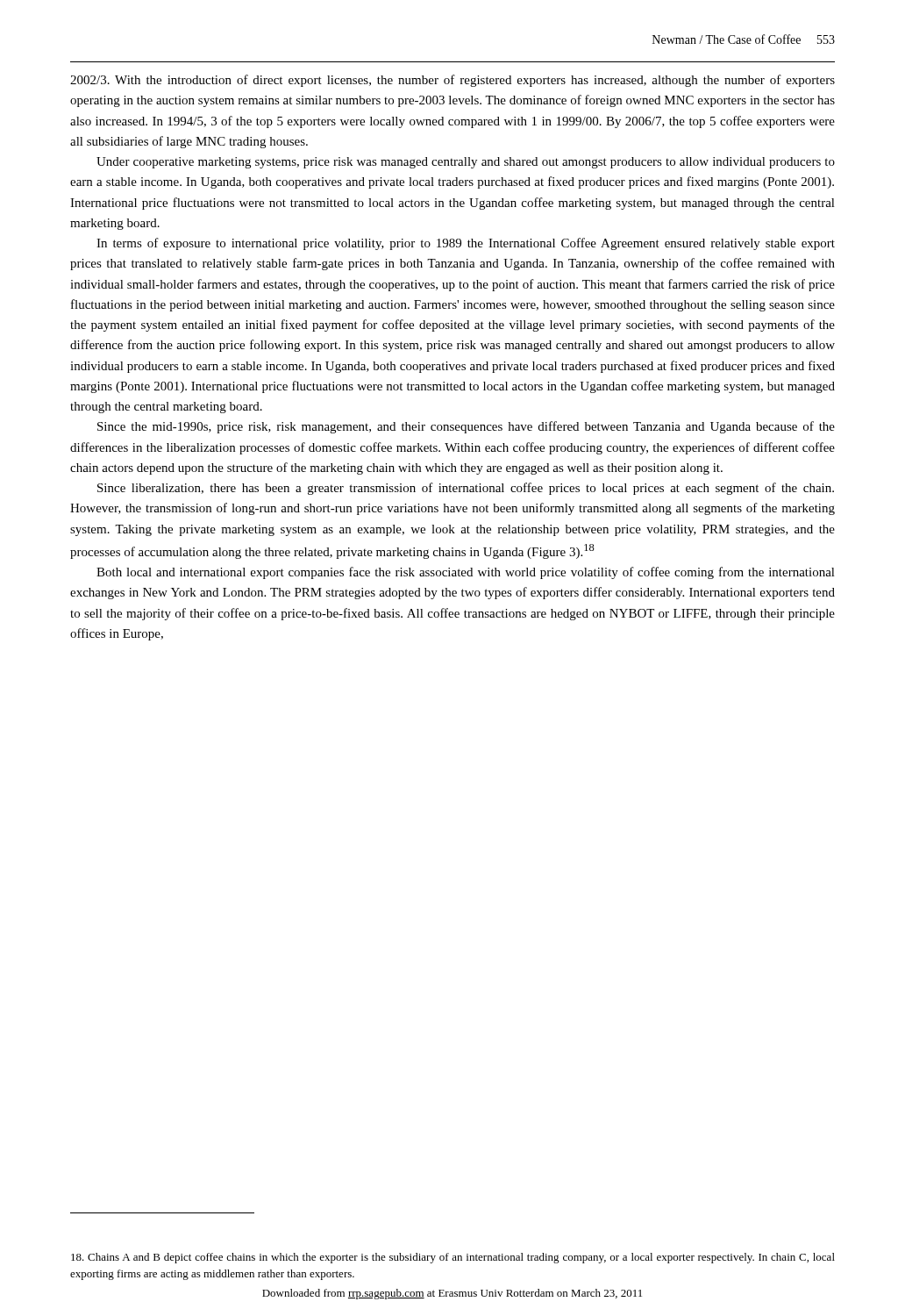Locate the text starting "Since liberalization, there has been a greater transmission"
Image resolution: width=905 pixels, height=1316 pixels.
point(452,520)
